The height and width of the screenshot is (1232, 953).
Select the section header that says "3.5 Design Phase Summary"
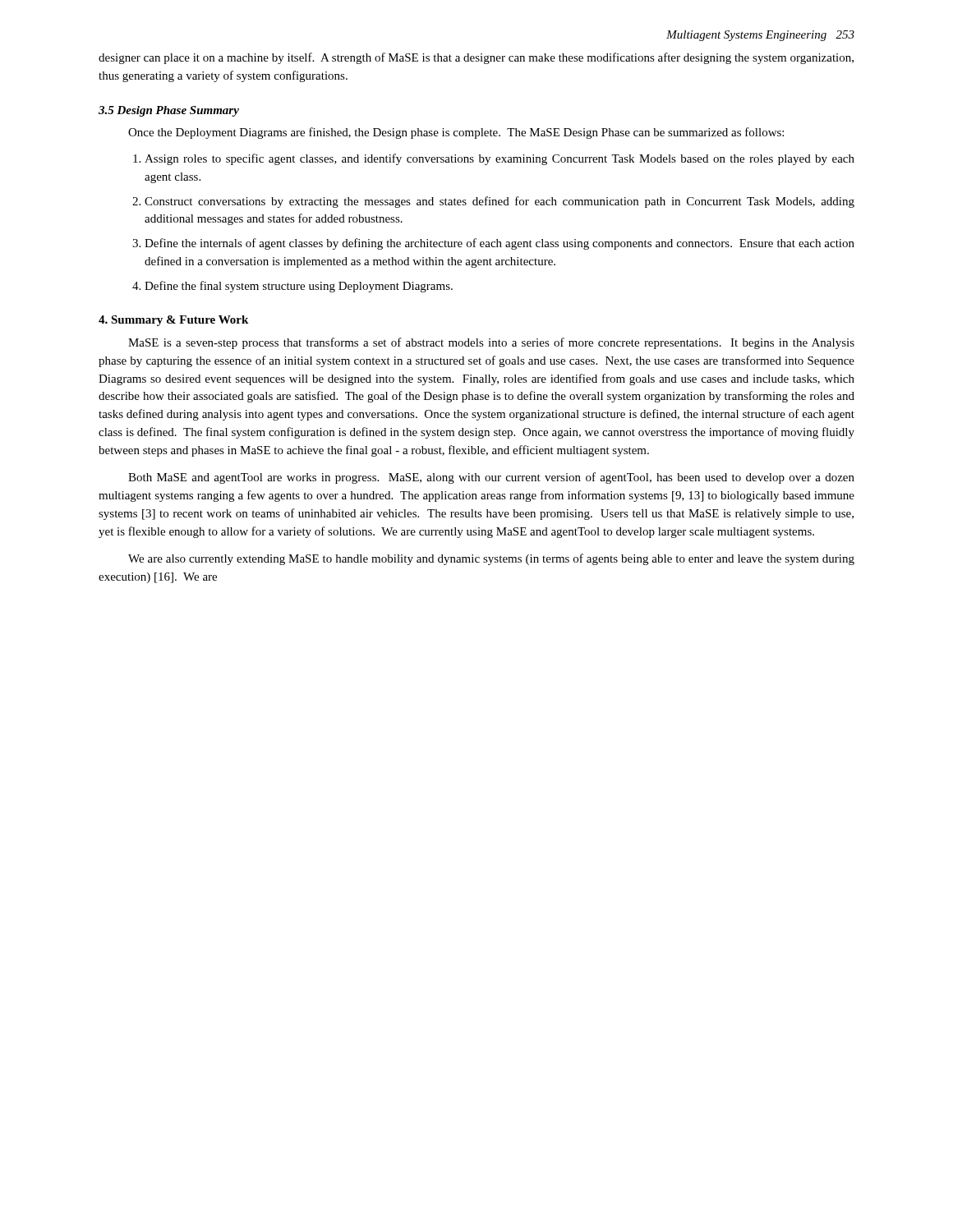169,111
